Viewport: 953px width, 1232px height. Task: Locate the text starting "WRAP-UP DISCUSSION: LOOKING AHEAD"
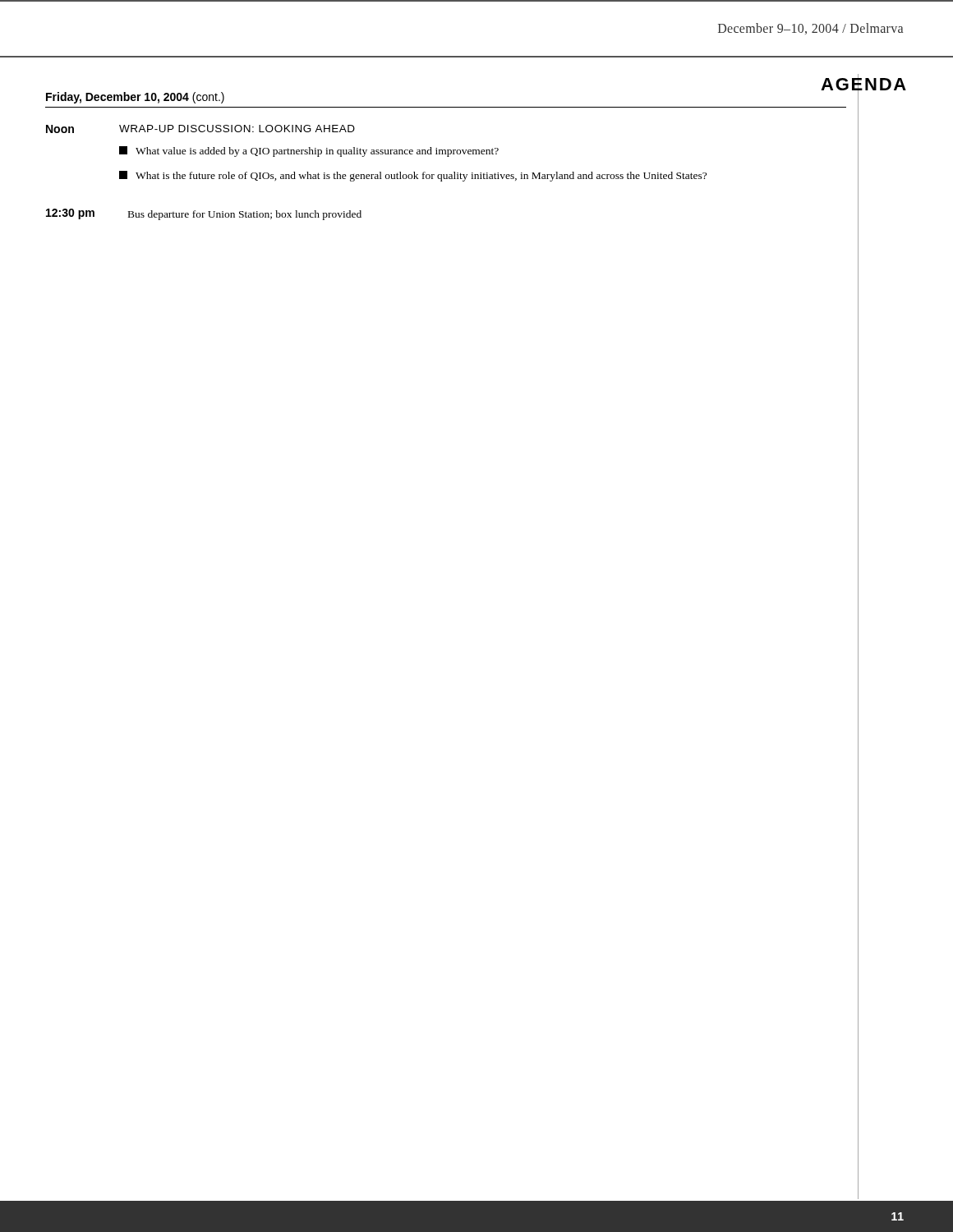point(237,128)
